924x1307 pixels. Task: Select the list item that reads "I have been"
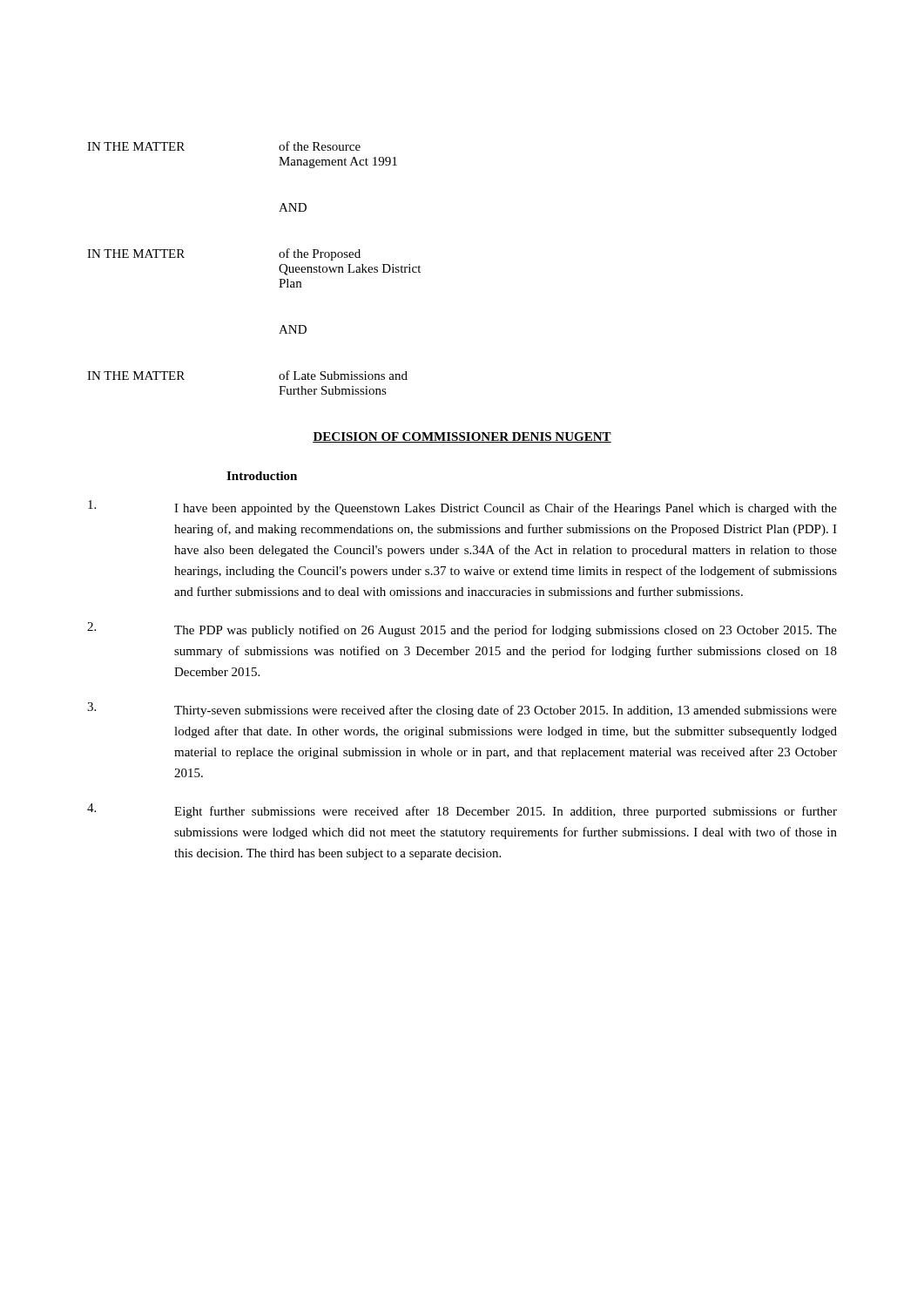(x=462, y=550)
